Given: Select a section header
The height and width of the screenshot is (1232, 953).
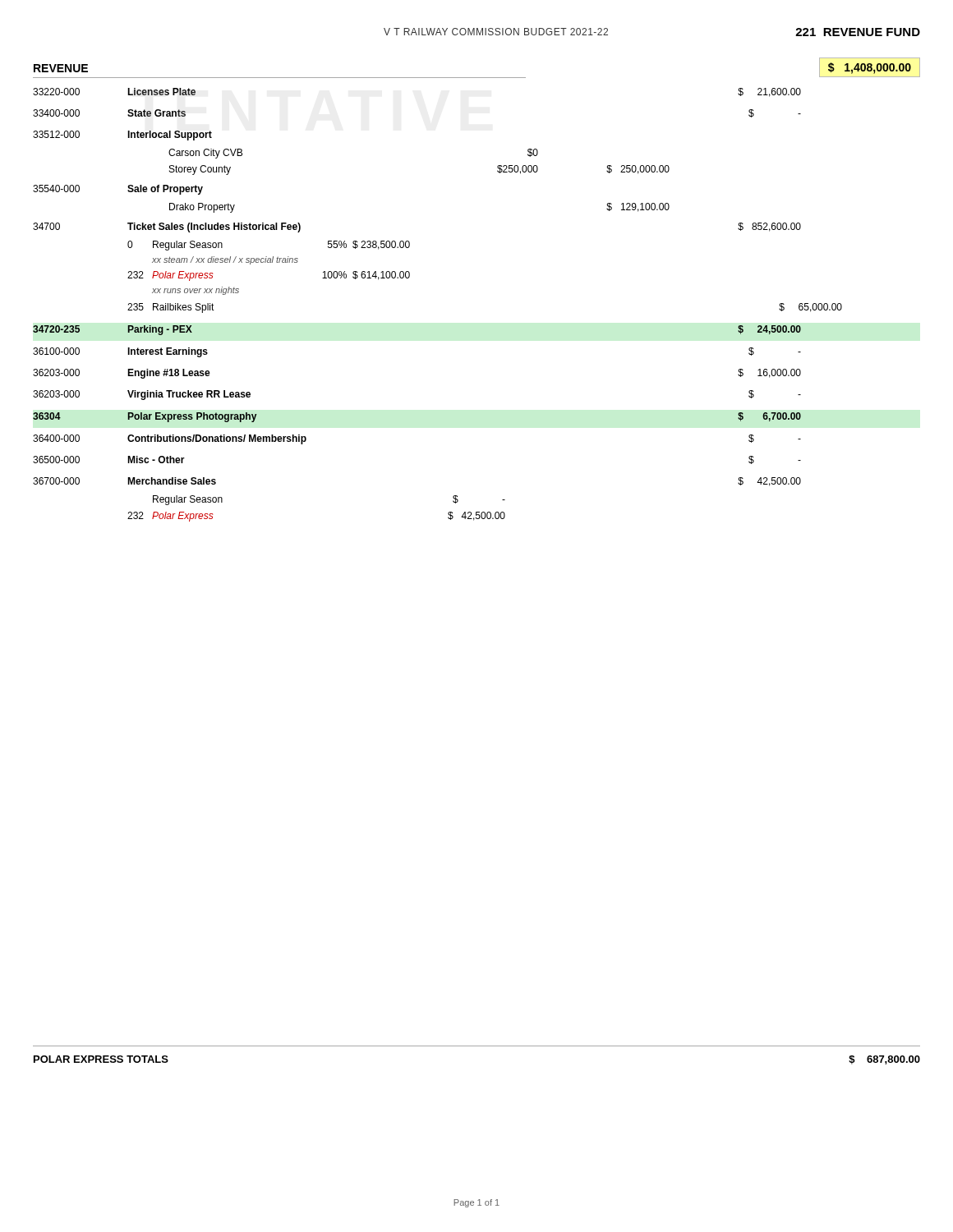Looking at the screenshot, I should 61,68.
